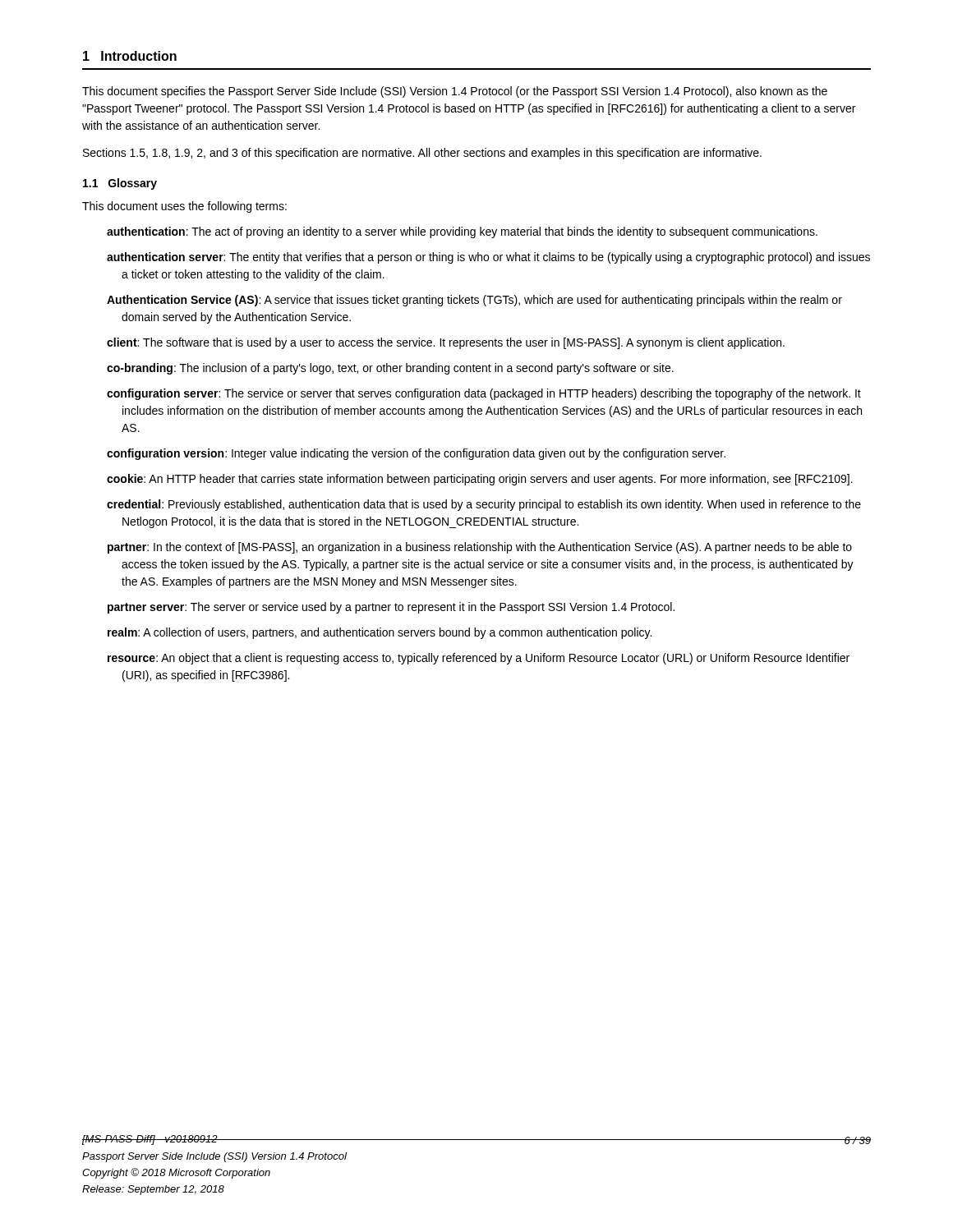Screen dimensions: 1232x953
Task: Find the region starting "This document uses the following terms:"
Action: click(x=185, y=206)
